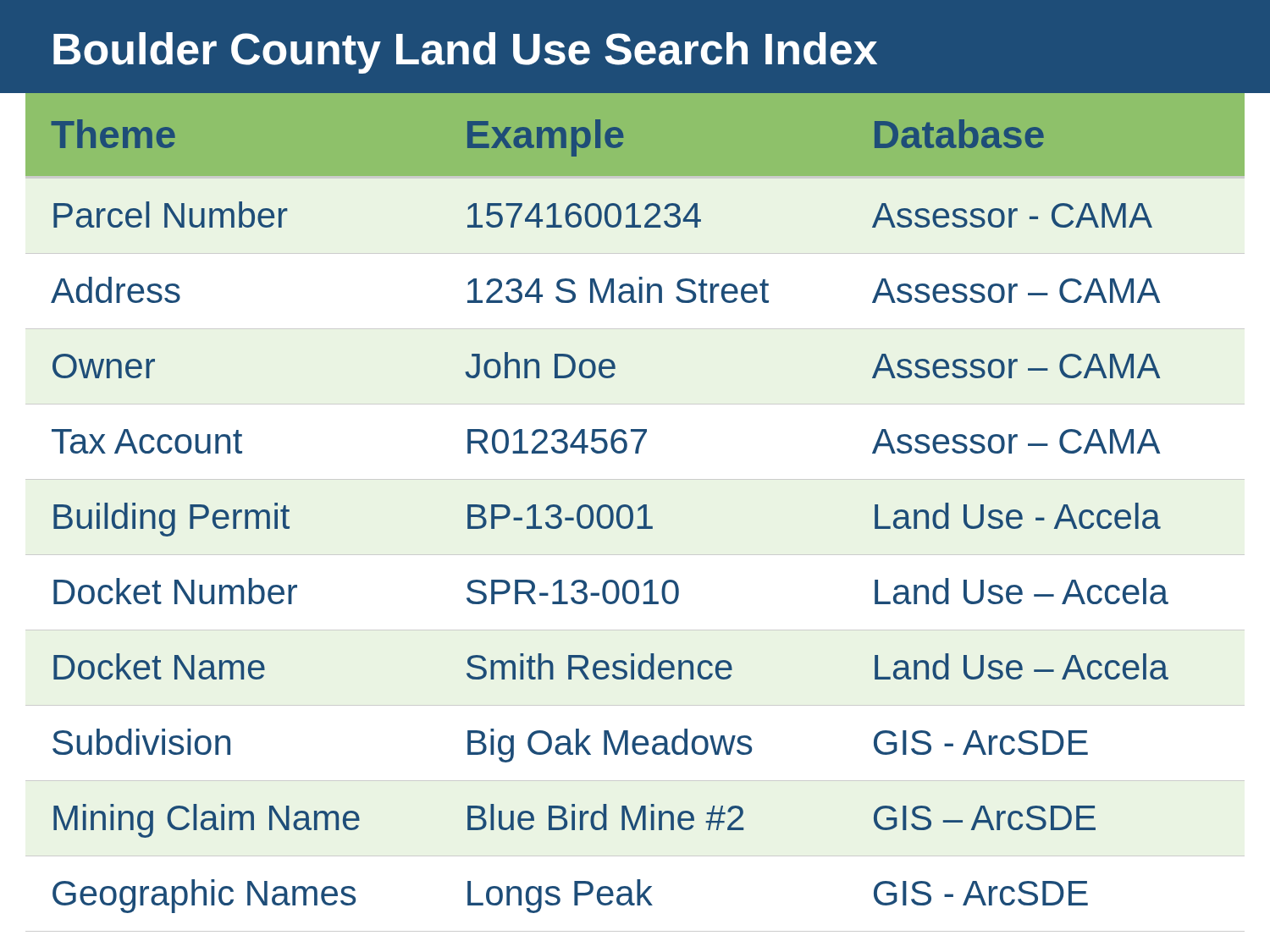Select the table that reads "Mining Claim Name"
Image resolution: width=1270 pixels, height=952 pixels.
pyautogui.click(x=635, y=512)
